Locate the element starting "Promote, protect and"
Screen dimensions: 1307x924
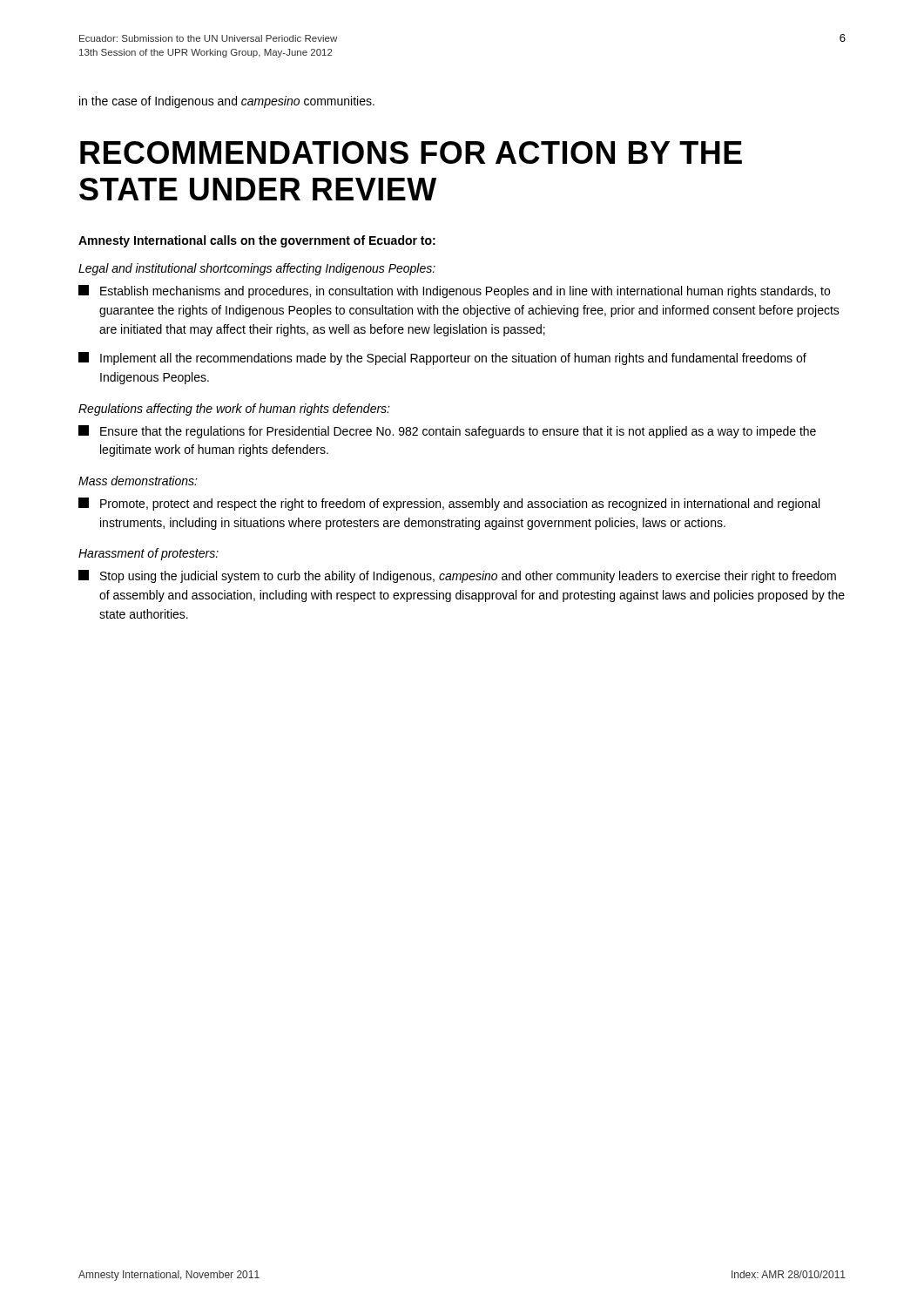[x=462, y=514]
